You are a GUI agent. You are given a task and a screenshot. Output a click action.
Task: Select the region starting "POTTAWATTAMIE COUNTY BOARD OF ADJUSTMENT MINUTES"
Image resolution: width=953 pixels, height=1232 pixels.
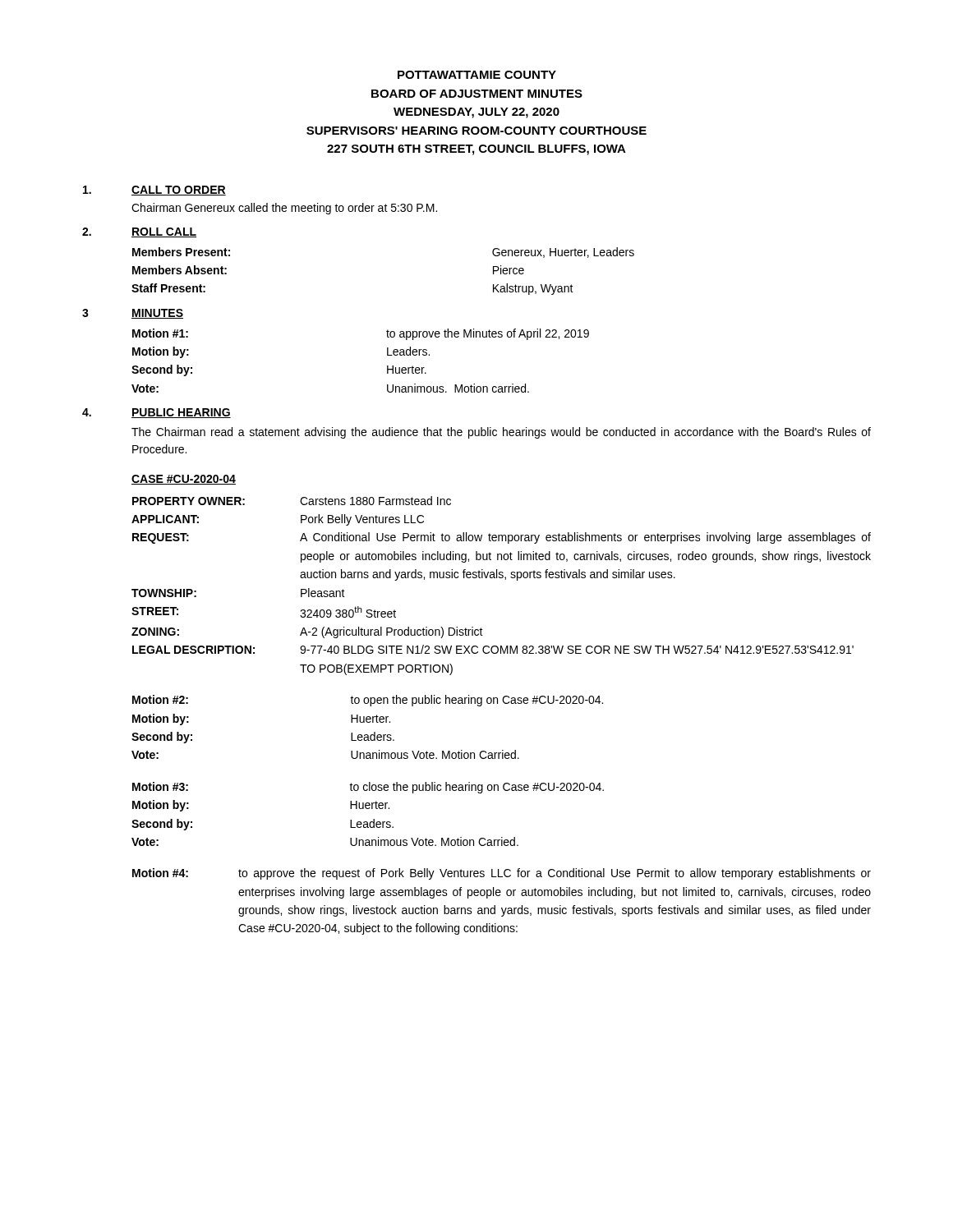pyautogui.click(x=476, y=112)
